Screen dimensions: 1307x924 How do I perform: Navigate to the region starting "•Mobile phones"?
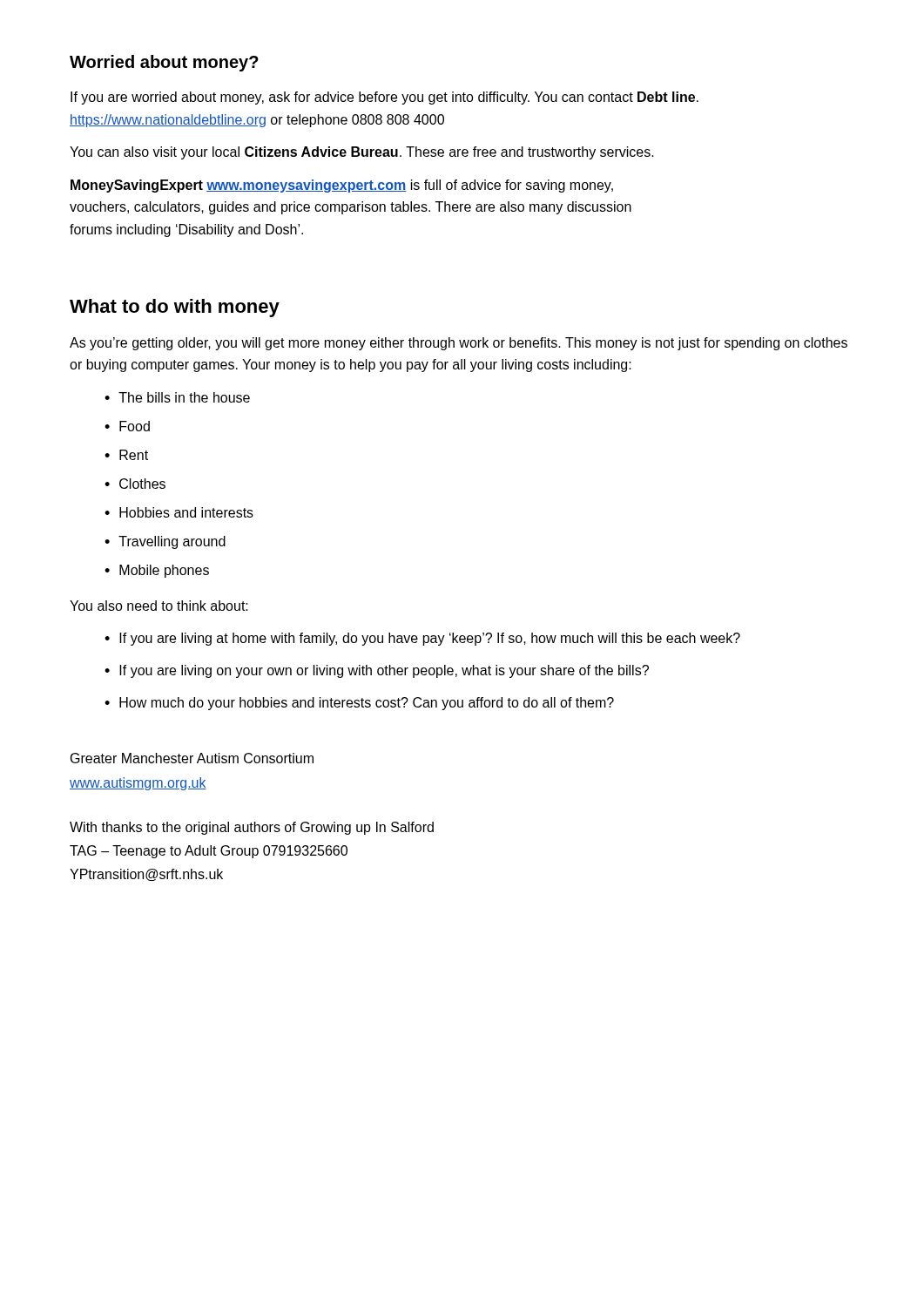[x=157, y=571]
